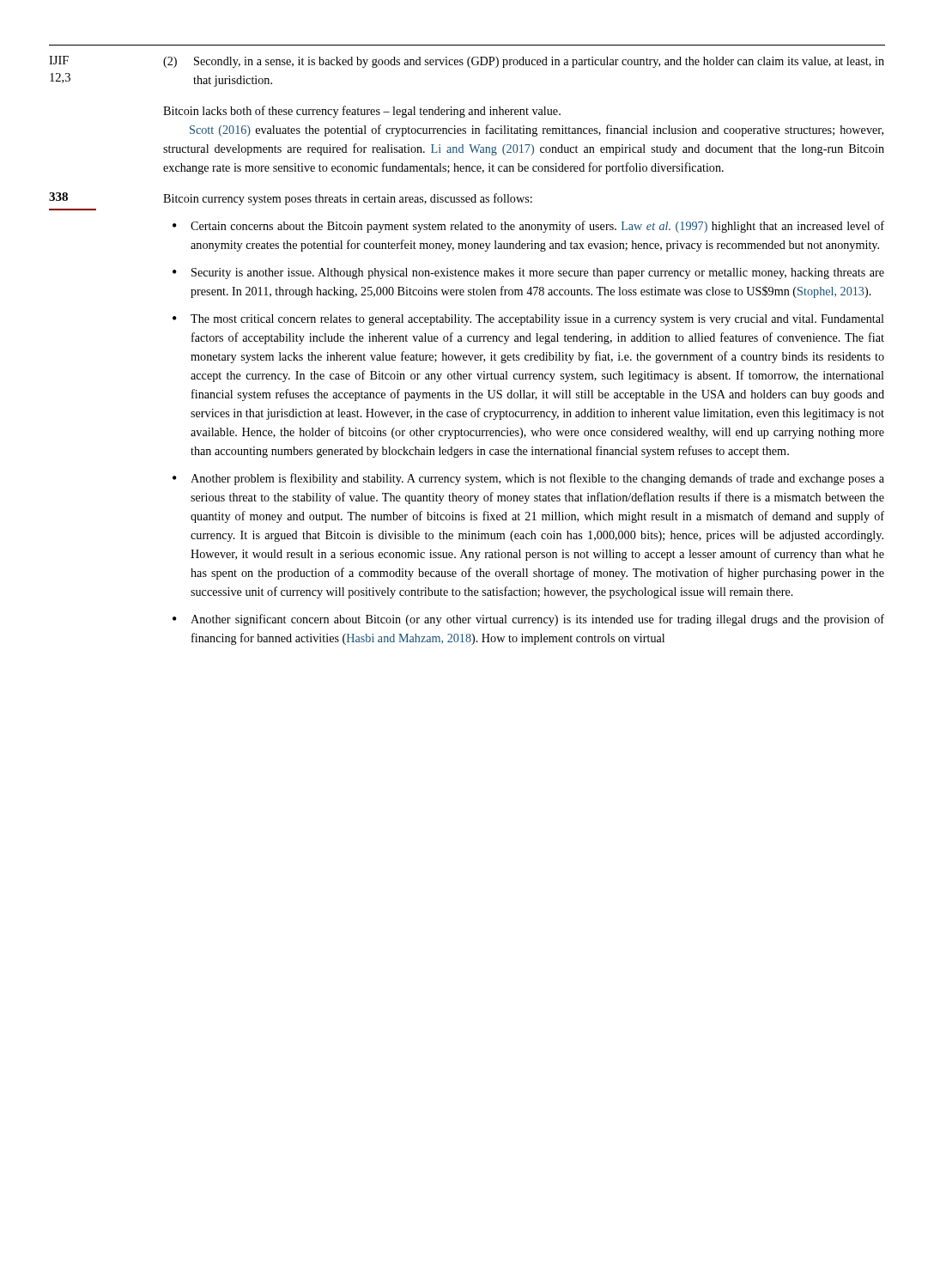934x1288 pixels.
Task: Click the passage that begins "(2) Secondly, in a sense,"
Action: pos(524,70)
